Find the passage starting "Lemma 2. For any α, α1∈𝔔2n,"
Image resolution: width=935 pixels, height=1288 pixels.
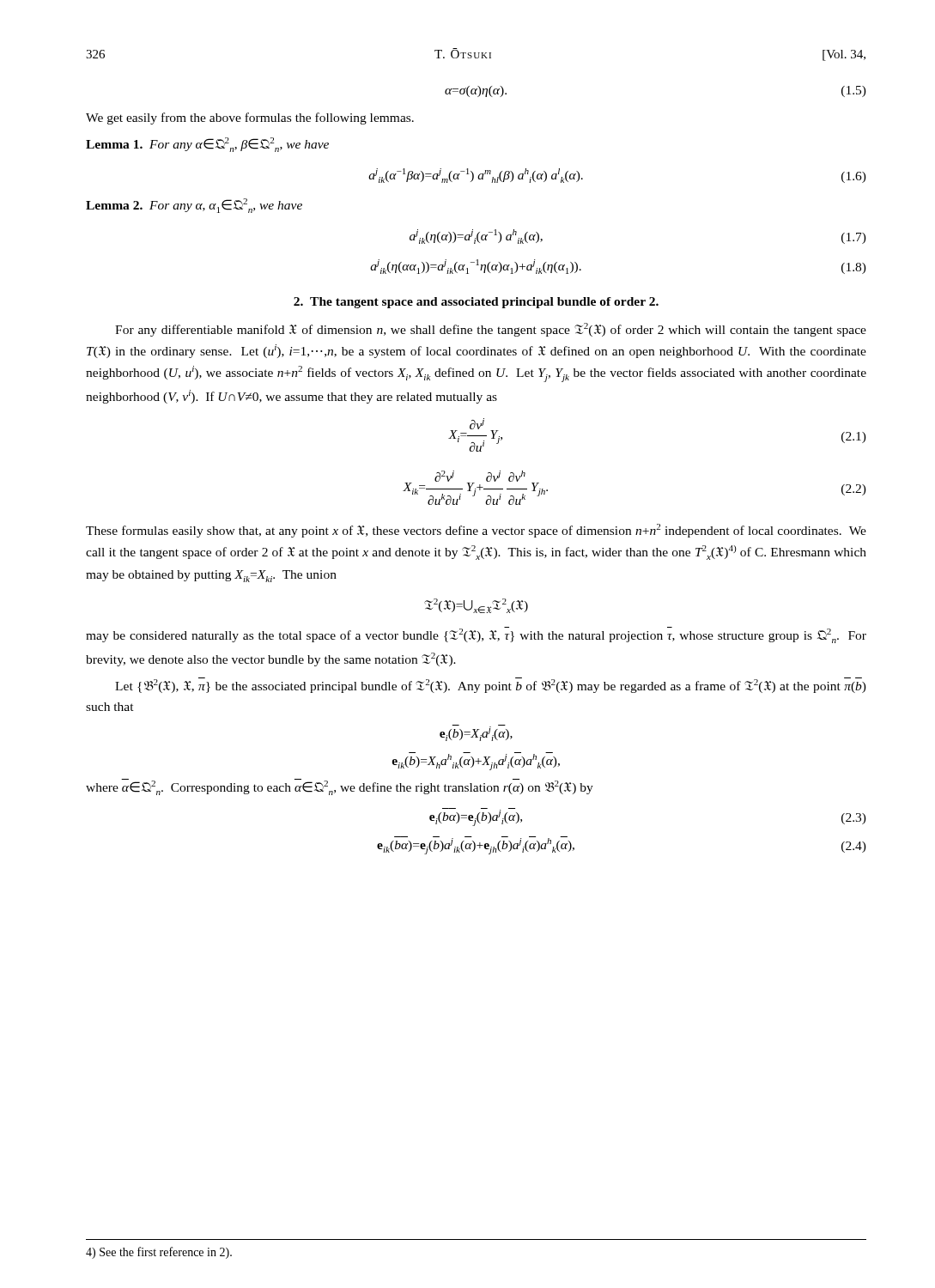click(x=476, y=237)
